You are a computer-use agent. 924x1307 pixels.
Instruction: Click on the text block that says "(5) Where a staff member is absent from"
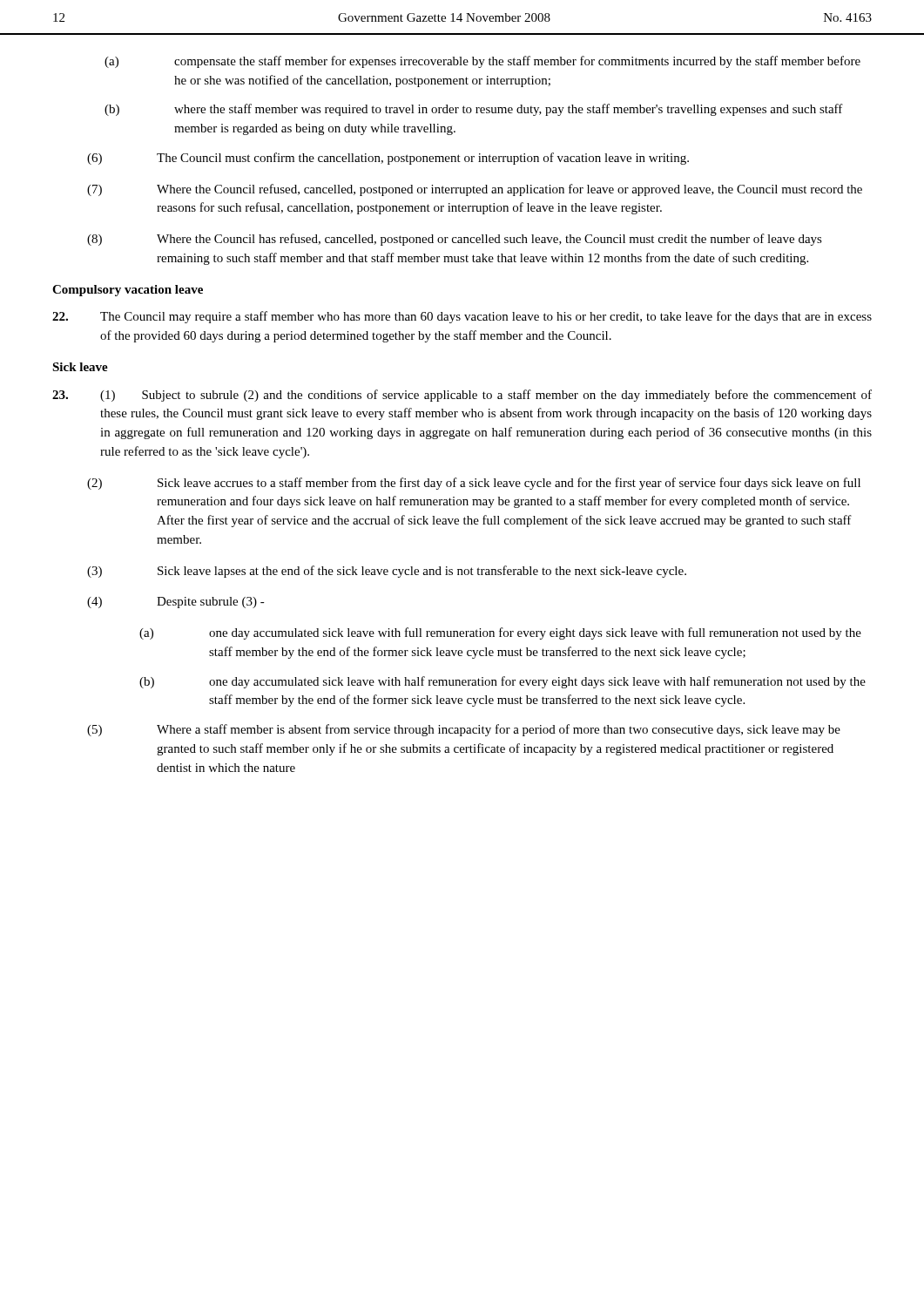point(462,749)
